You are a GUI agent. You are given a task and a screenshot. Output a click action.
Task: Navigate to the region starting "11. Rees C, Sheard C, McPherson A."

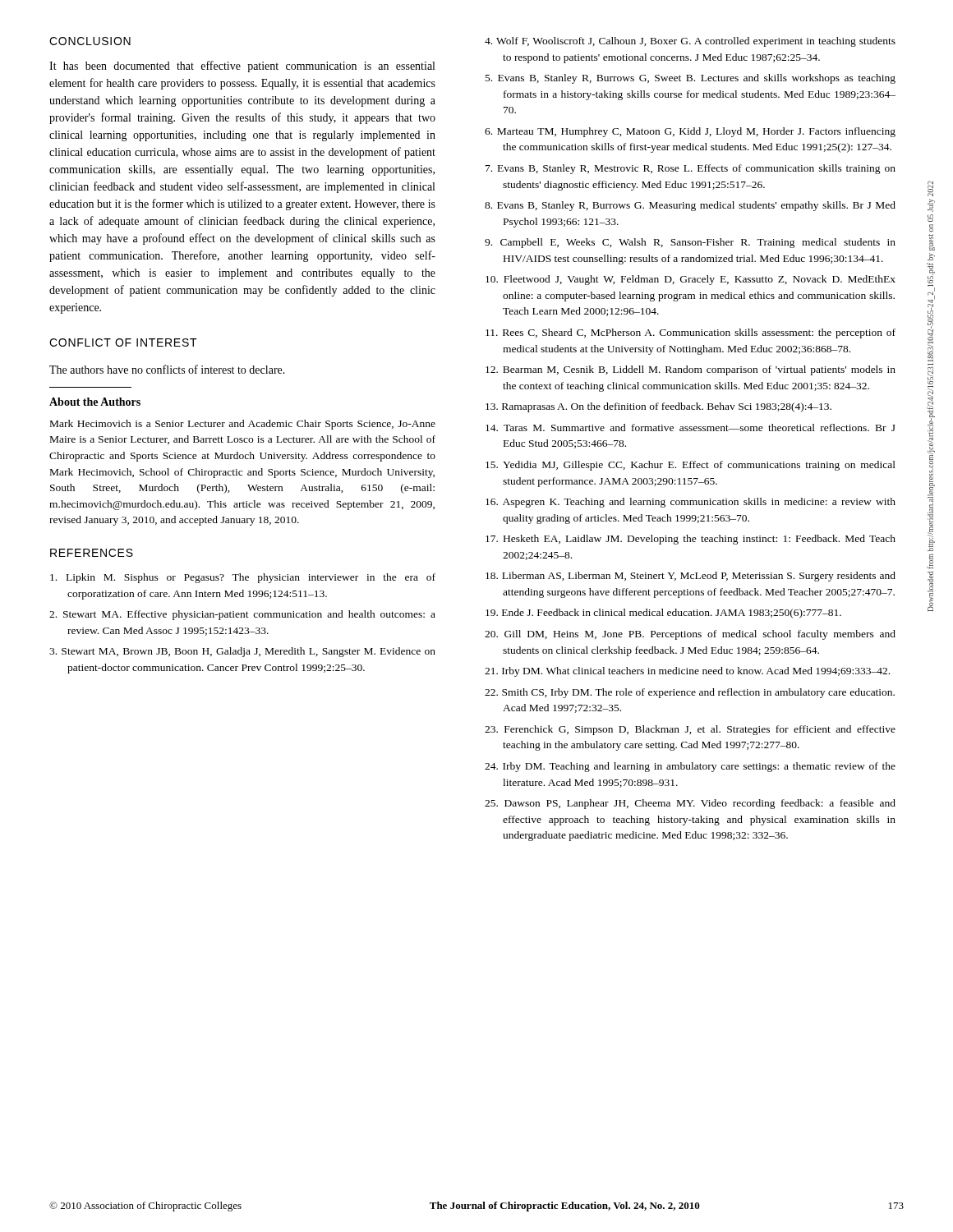coord(690,340)
